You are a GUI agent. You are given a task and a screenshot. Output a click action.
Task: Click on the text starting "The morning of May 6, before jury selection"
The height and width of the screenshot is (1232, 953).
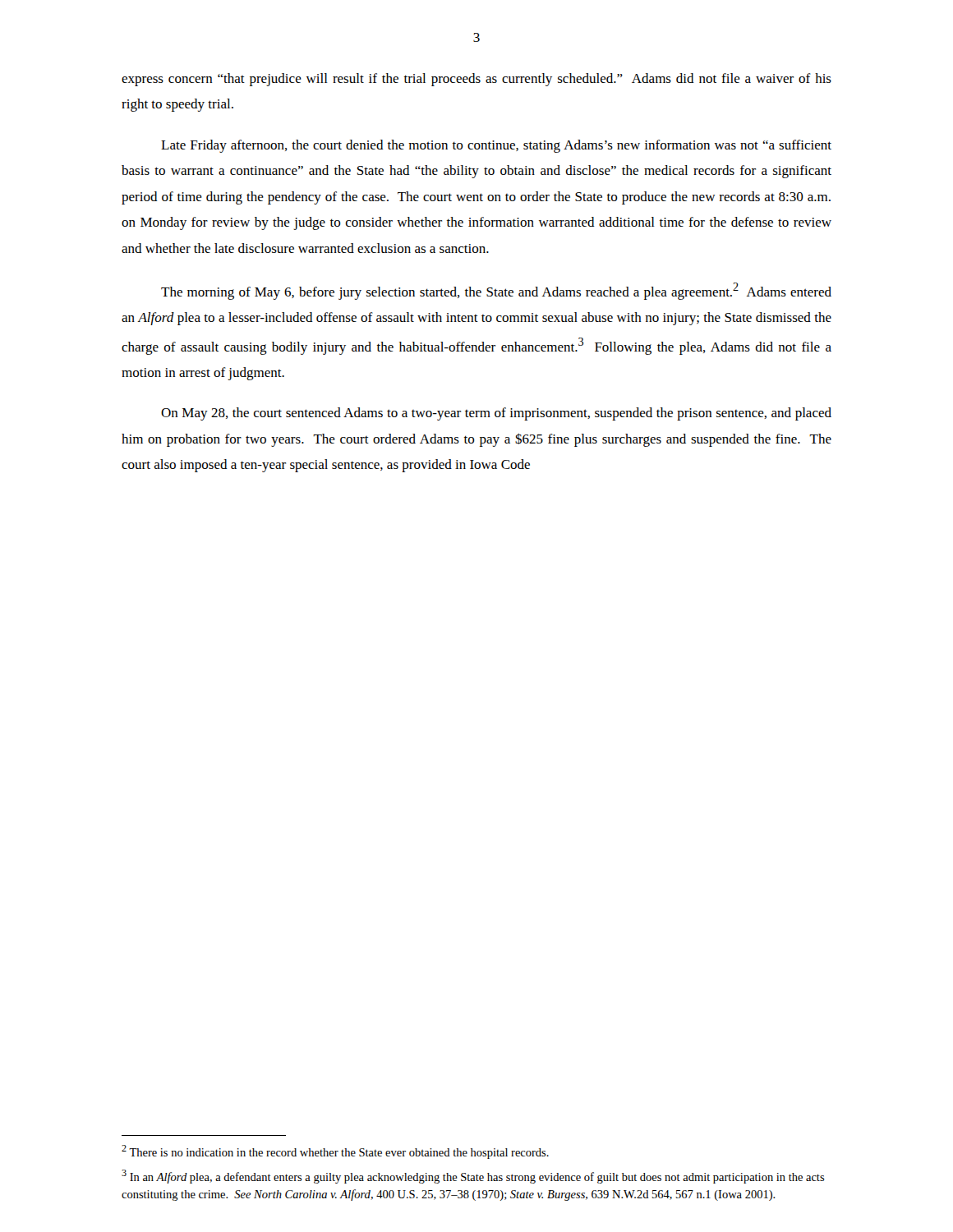pos(476,330)
